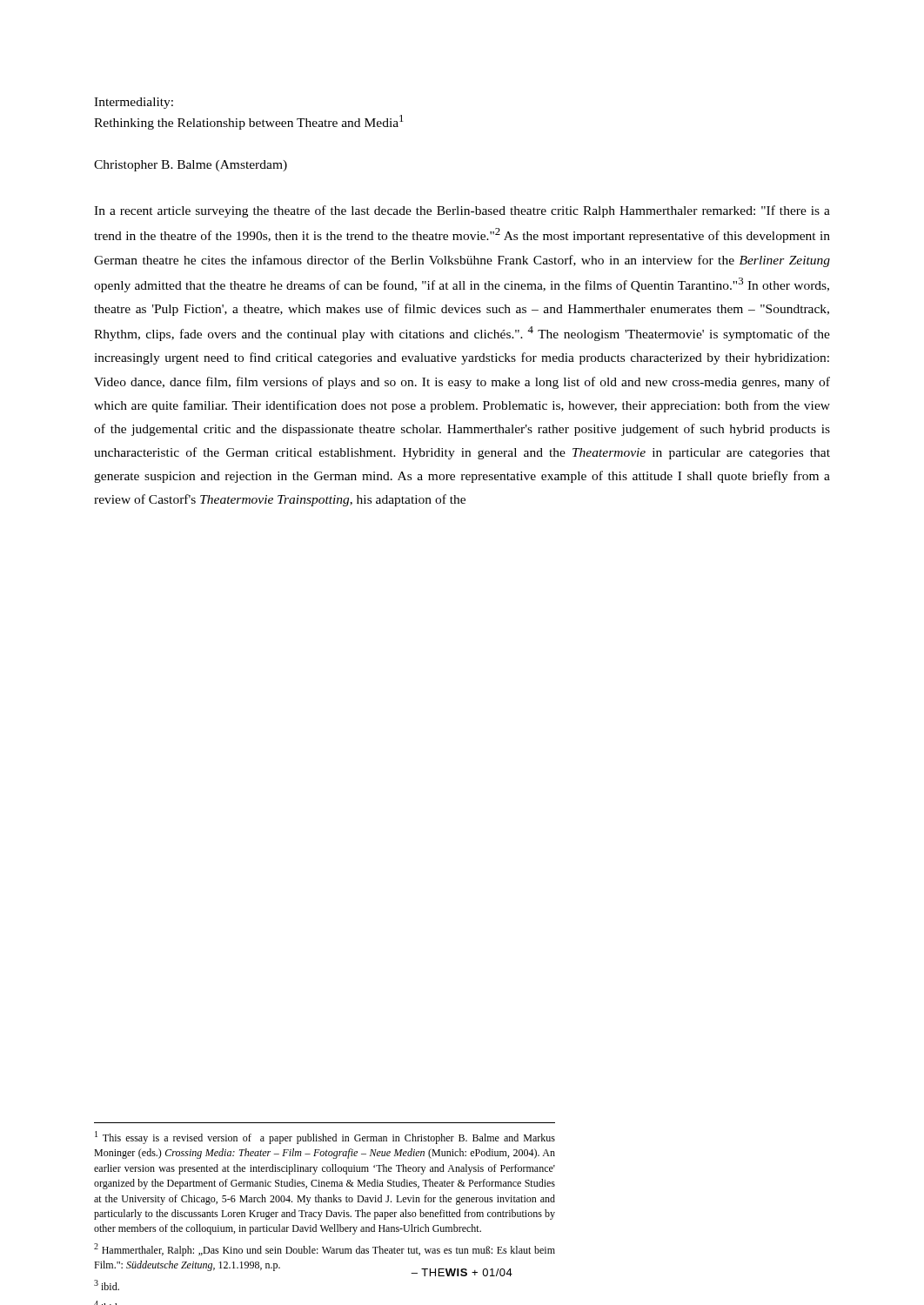
Task: Find "4 ibid." on this page
Action: [x=107, y=1302]
